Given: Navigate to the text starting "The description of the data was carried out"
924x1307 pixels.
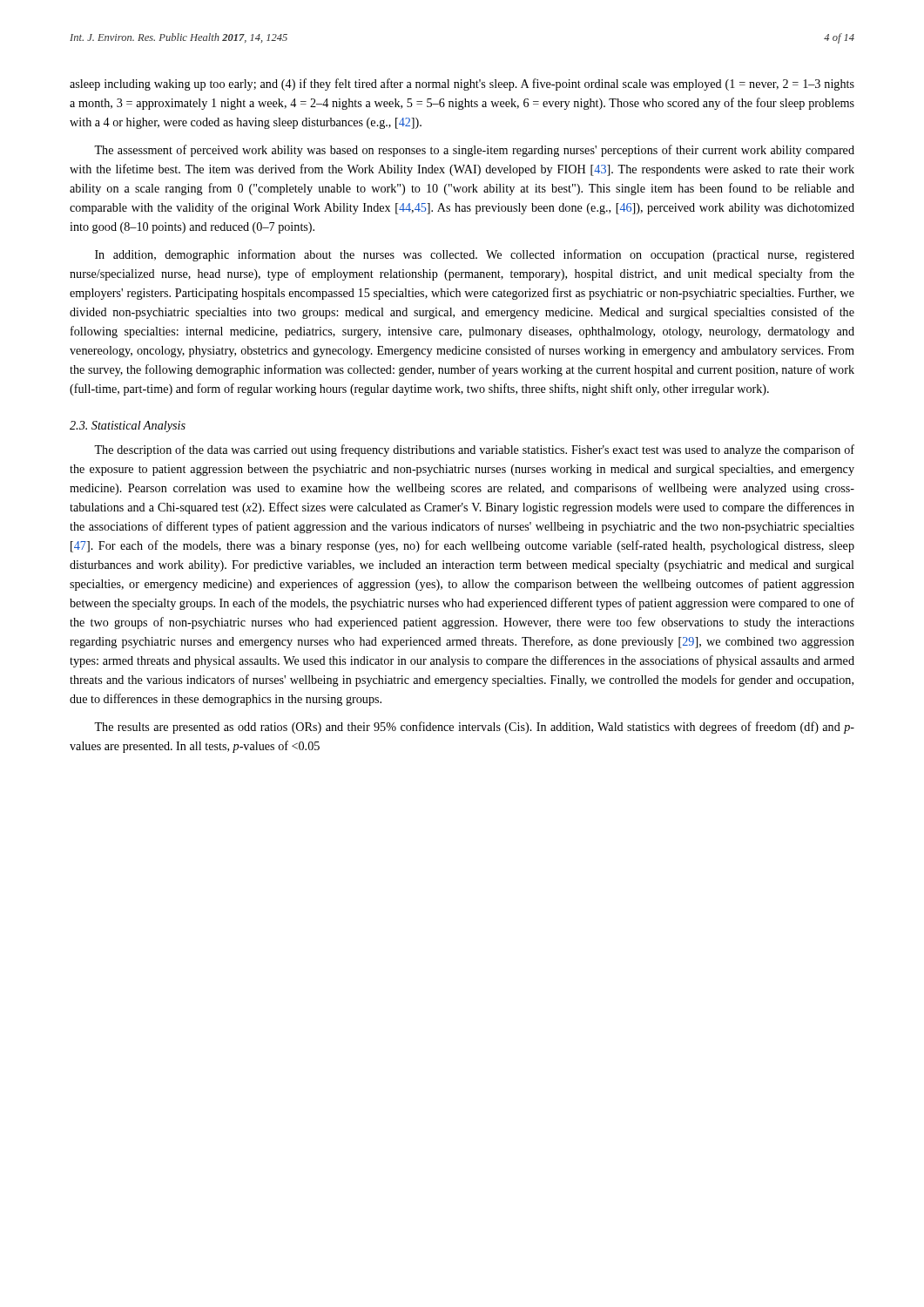Looking at the screenshot, I should coord(462,574).
